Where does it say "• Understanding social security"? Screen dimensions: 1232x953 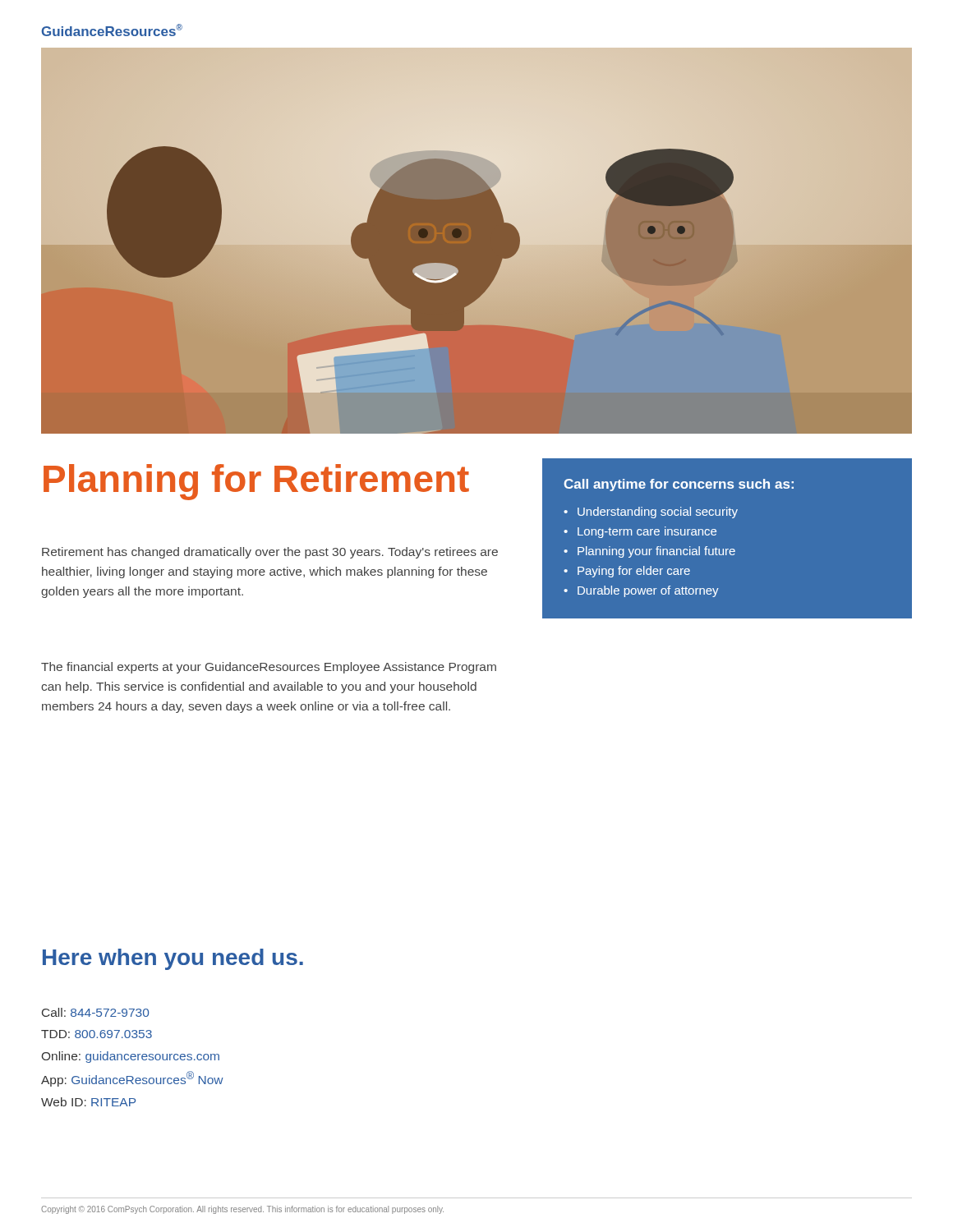coord(651,511)
